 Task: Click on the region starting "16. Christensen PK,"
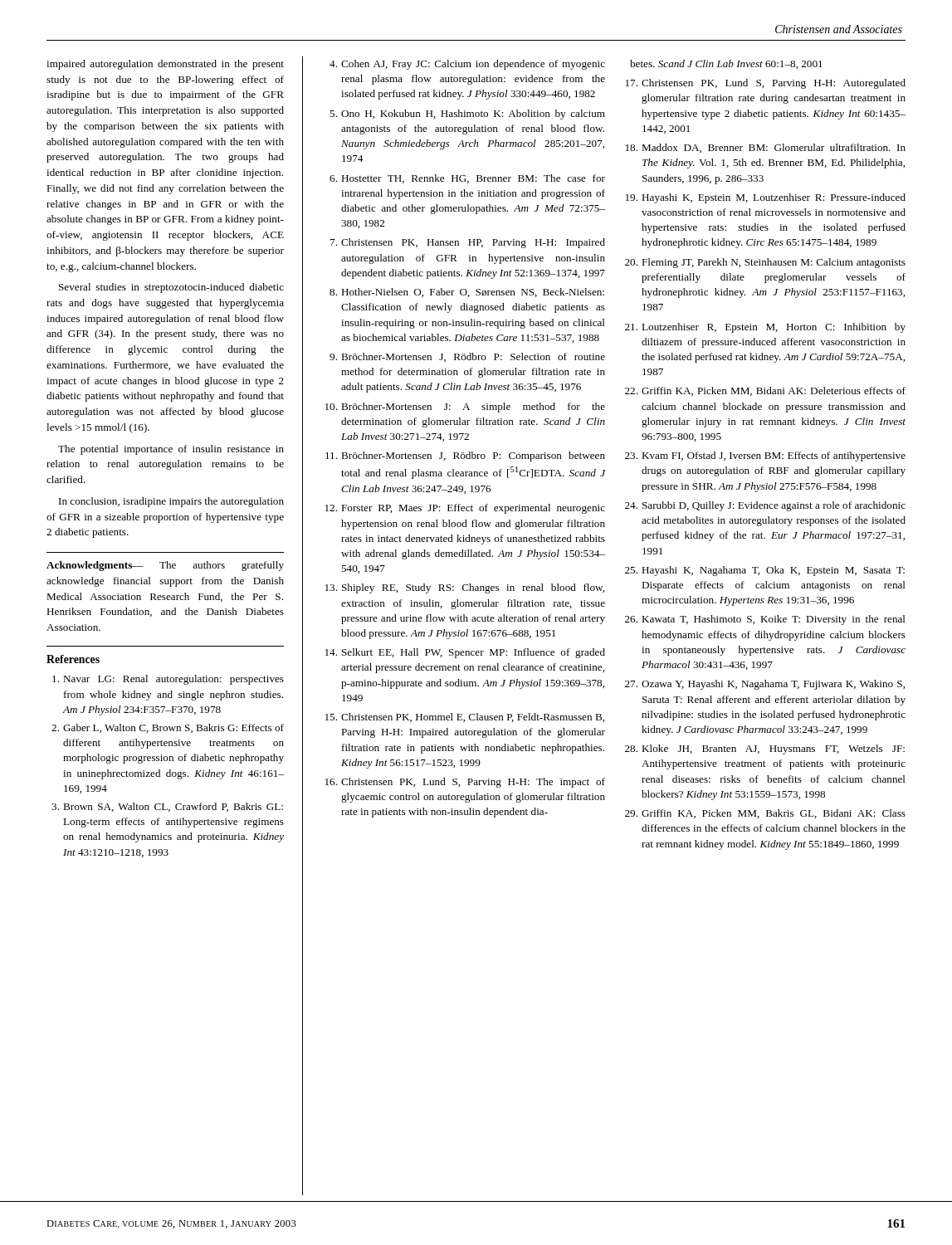[463, 797]
